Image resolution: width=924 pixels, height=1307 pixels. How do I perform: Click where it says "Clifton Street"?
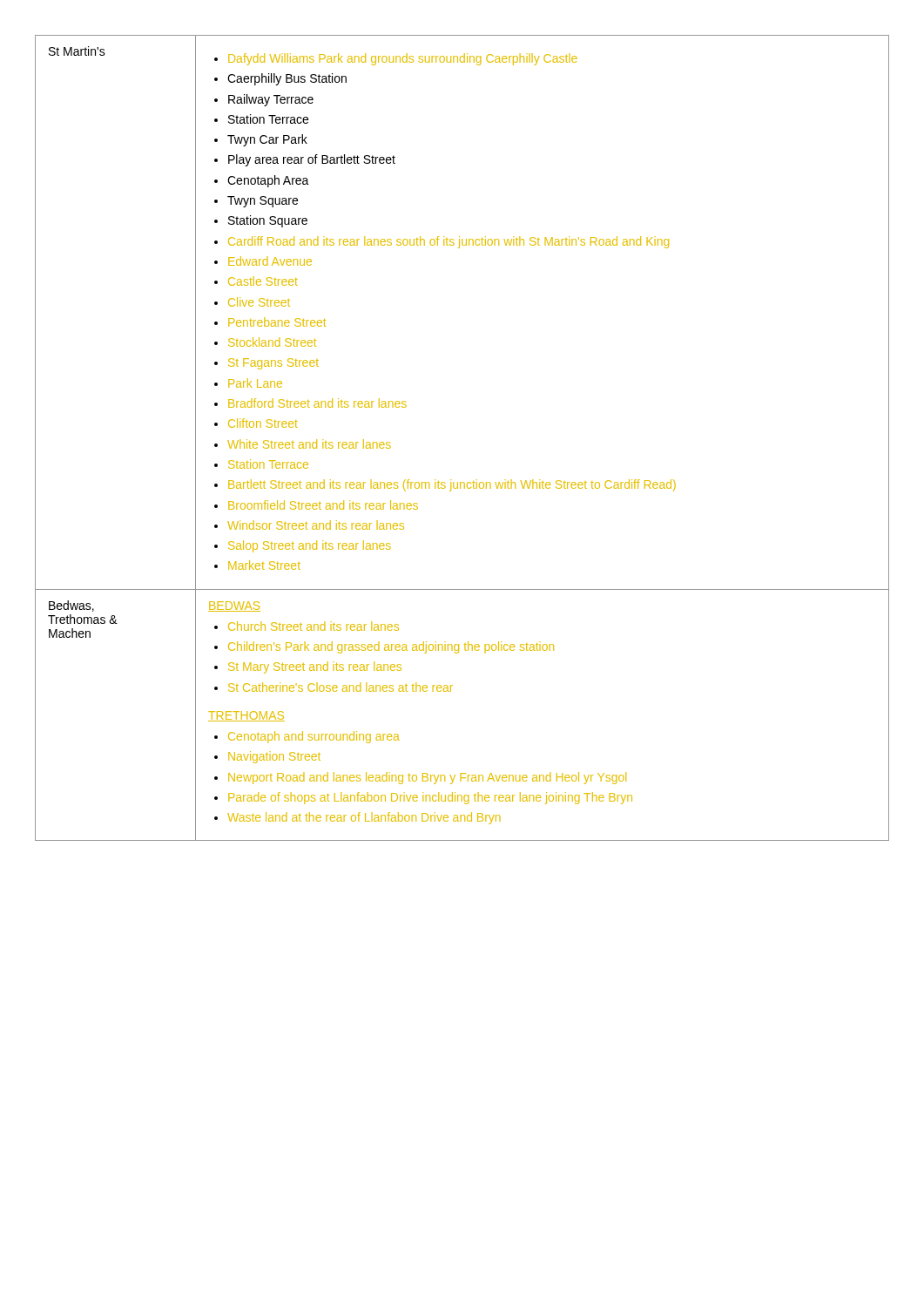pyautogui.click(x=263, y=423)
